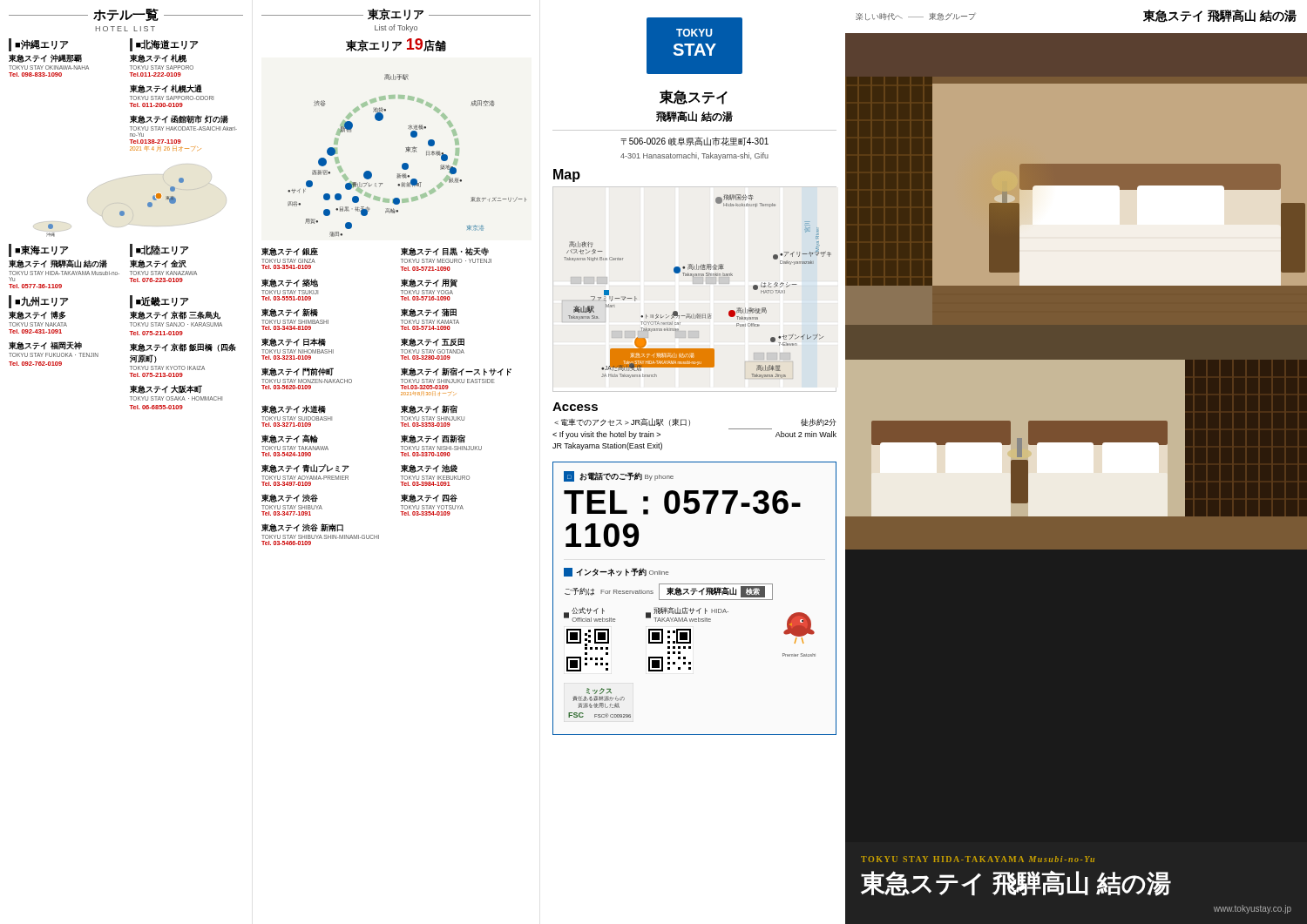1307x924 pixels.
Task: Find the block on this page that starts "東急ステイ 日本橋 TOKYU STAY NIHOMBASHI Tel."
Action: (327, 349)
